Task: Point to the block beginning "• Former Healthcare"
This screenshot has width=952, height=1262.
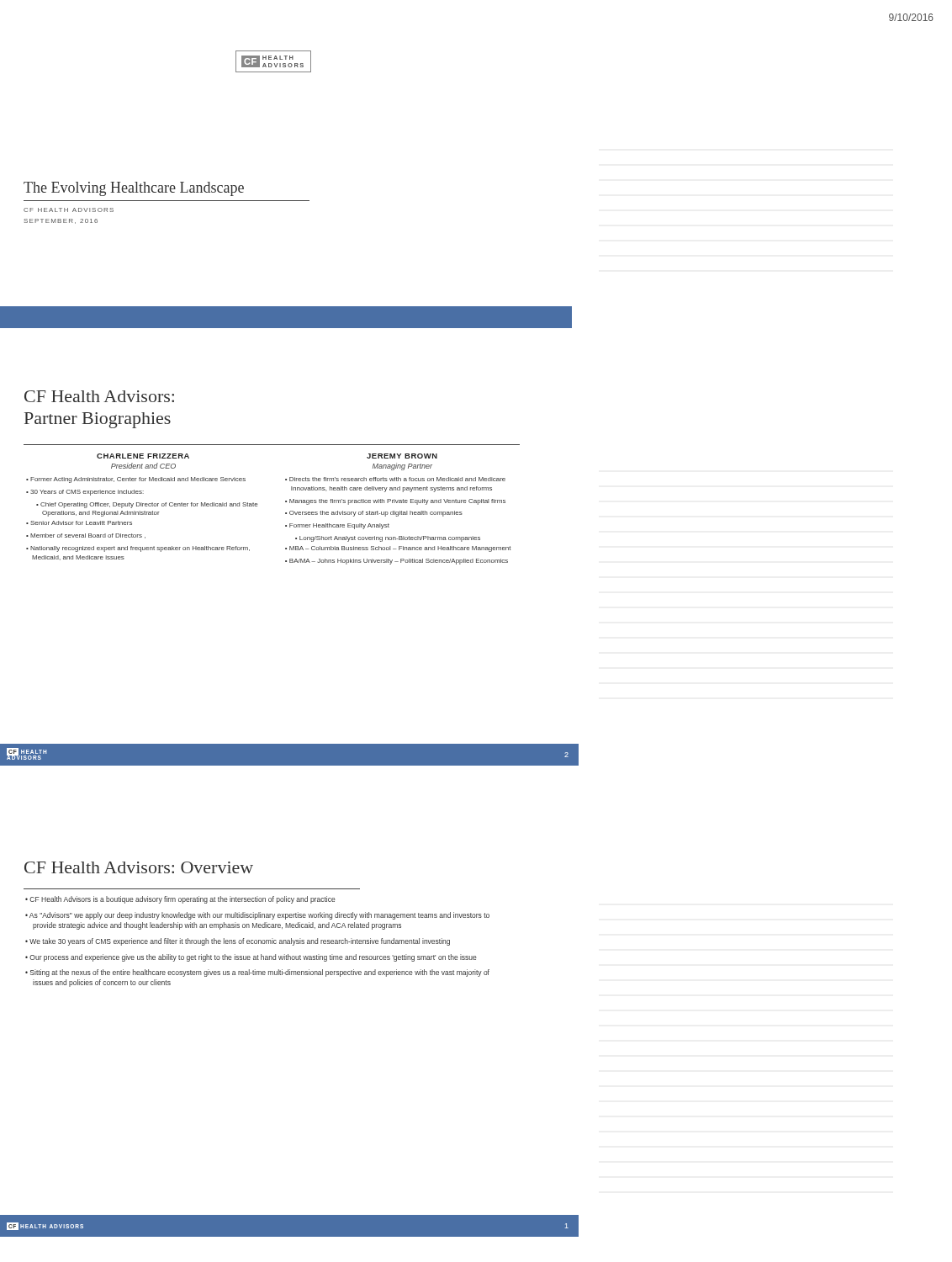Action: (337, 526)
